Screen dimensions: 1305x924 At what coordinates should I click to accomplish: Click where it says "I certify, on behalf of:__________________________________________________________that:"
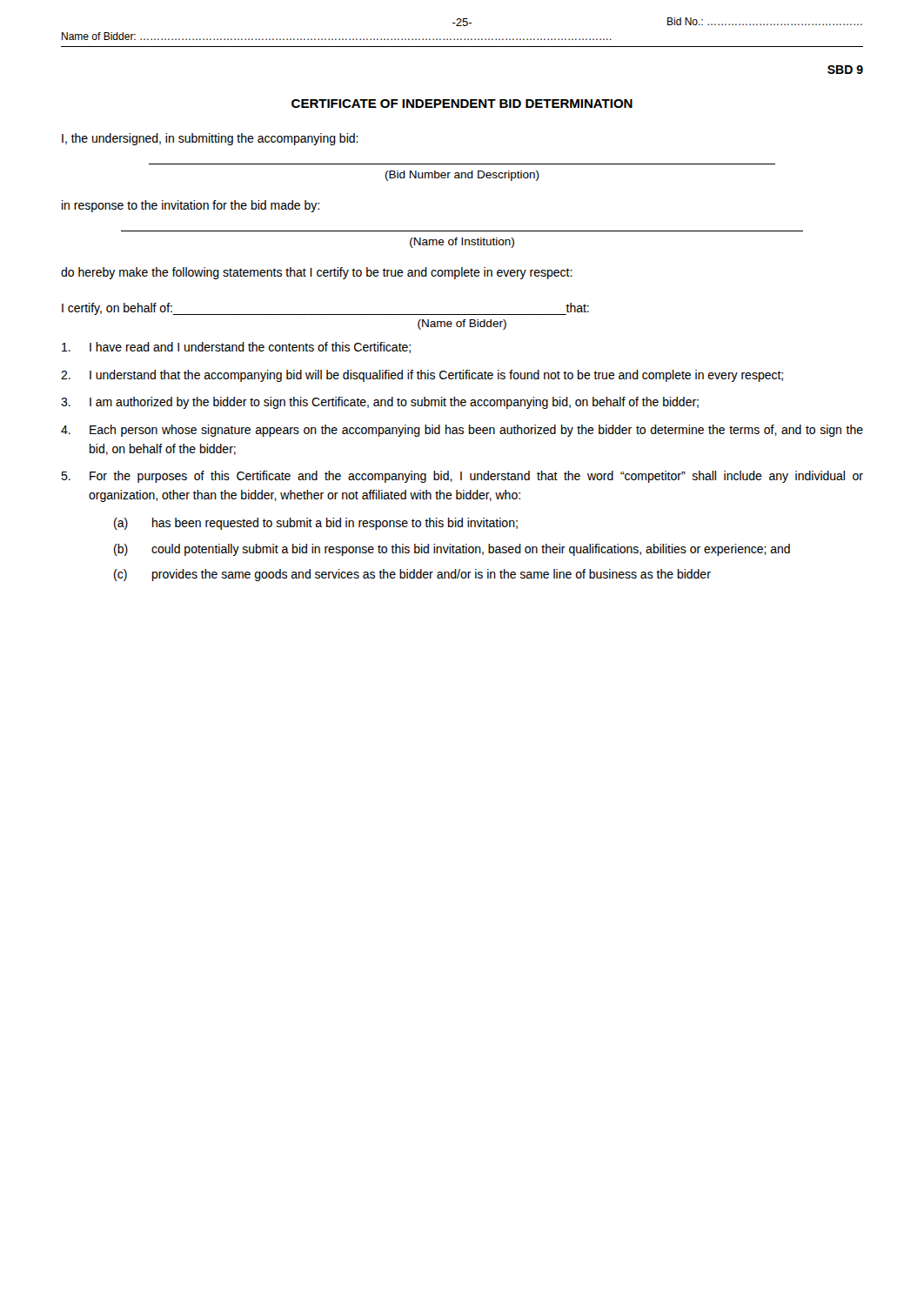click(x=325, y=308)
